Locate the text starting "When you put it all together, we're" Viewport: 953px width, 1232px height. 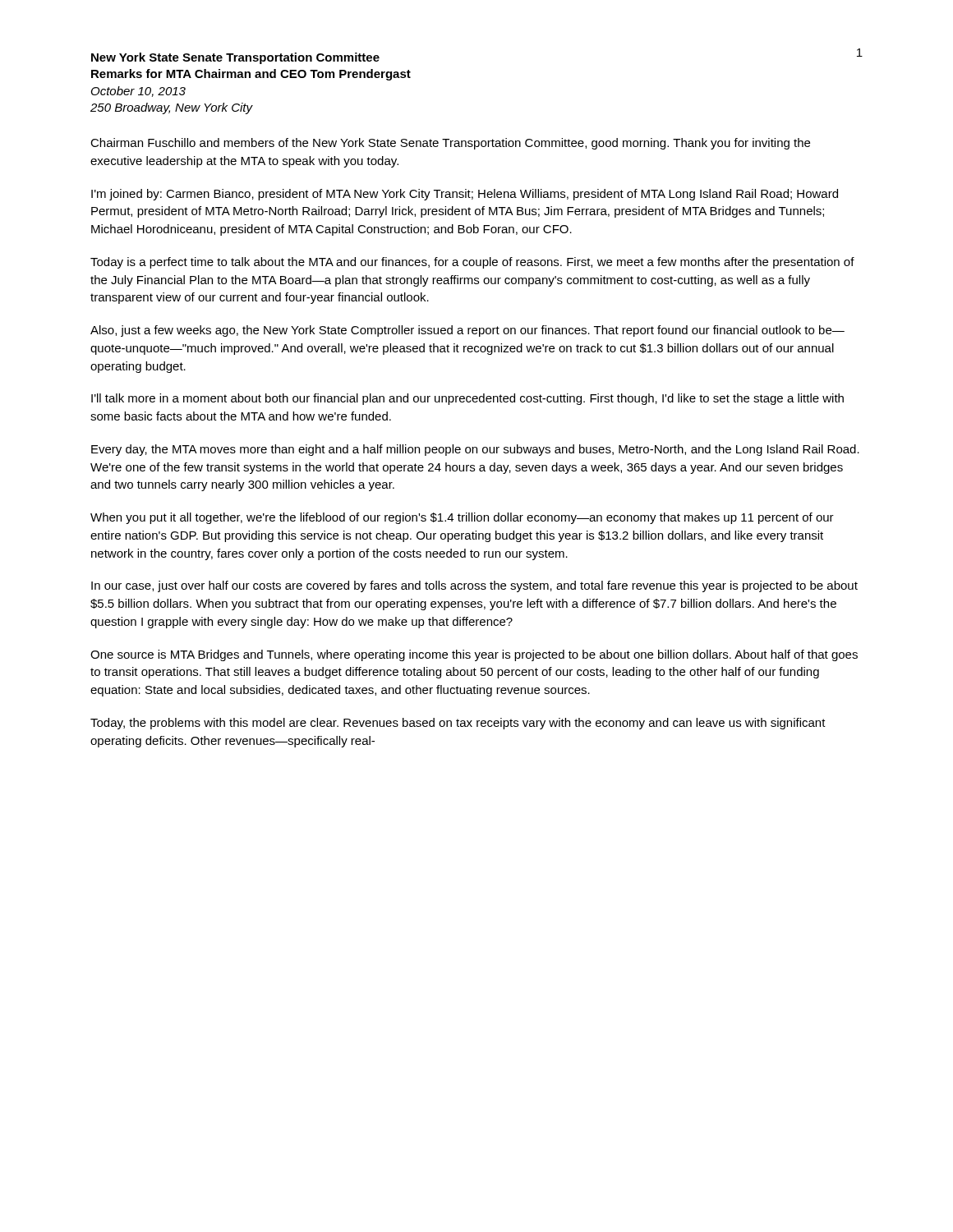pyautogui.click(x=462, y=535)
